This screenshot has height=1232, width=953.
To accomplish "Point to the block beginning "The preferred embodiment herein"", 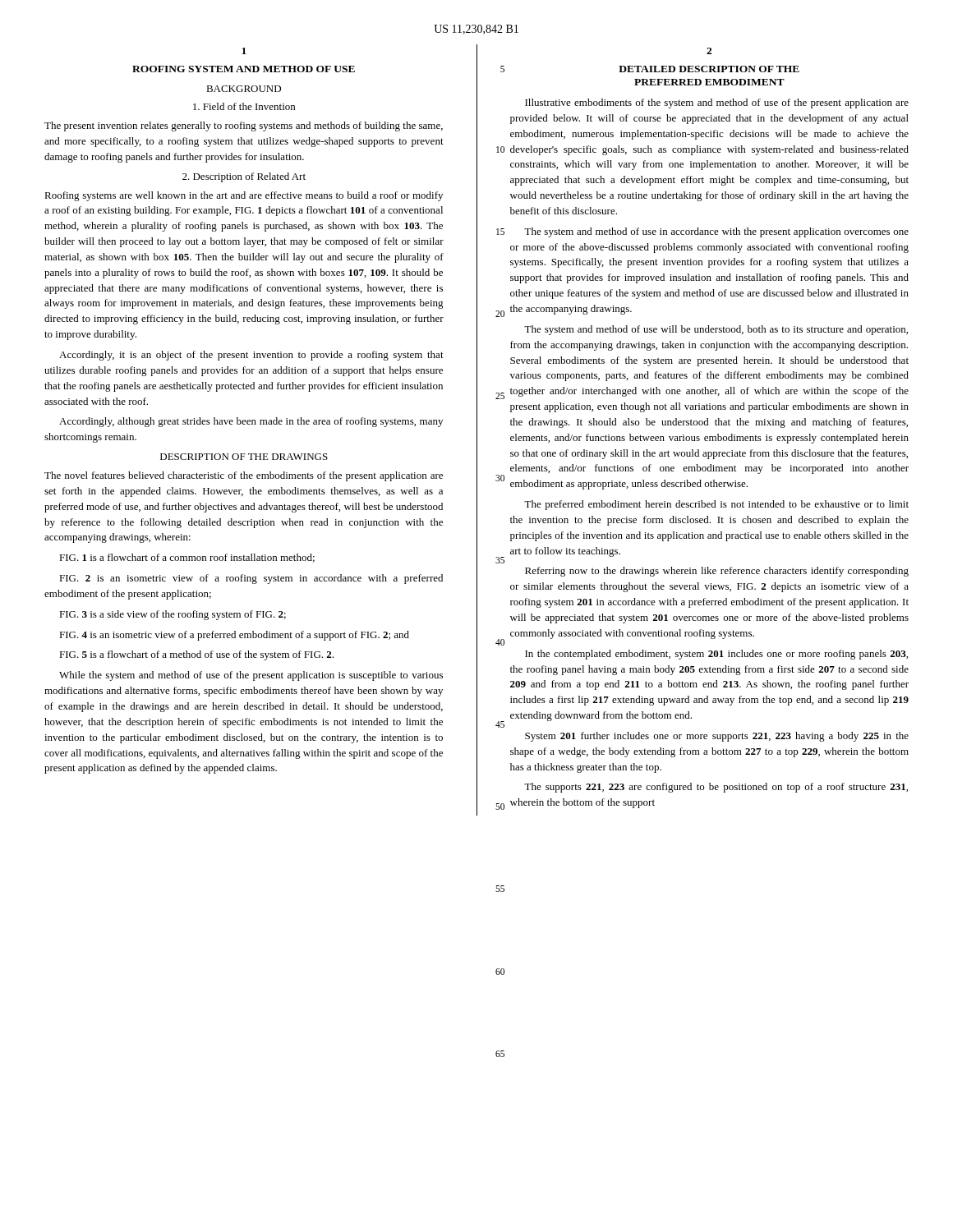I will coord(709,527).
